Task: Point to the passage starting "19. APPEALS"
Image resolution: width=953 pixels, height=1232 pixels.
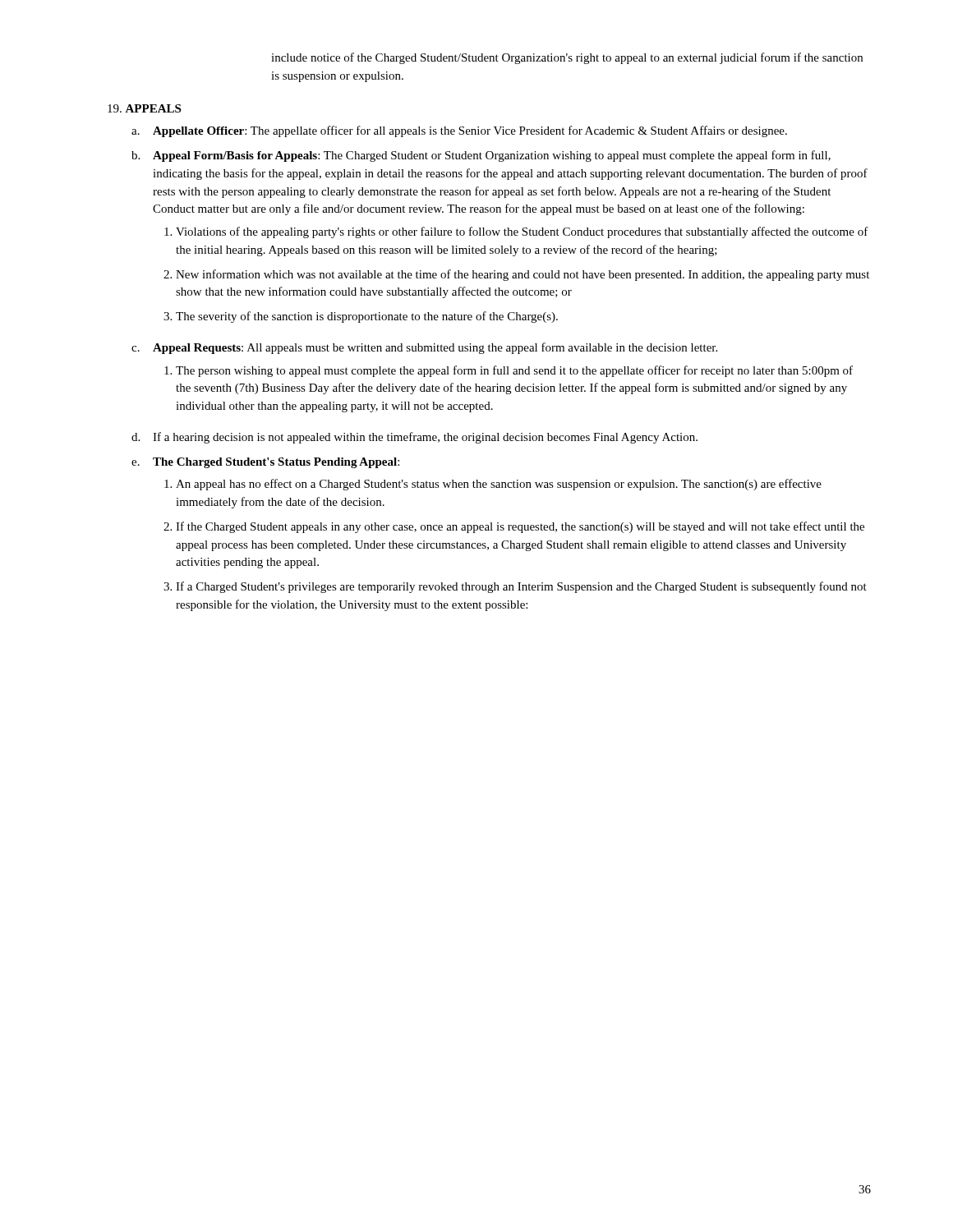Action: pos(144,108)
